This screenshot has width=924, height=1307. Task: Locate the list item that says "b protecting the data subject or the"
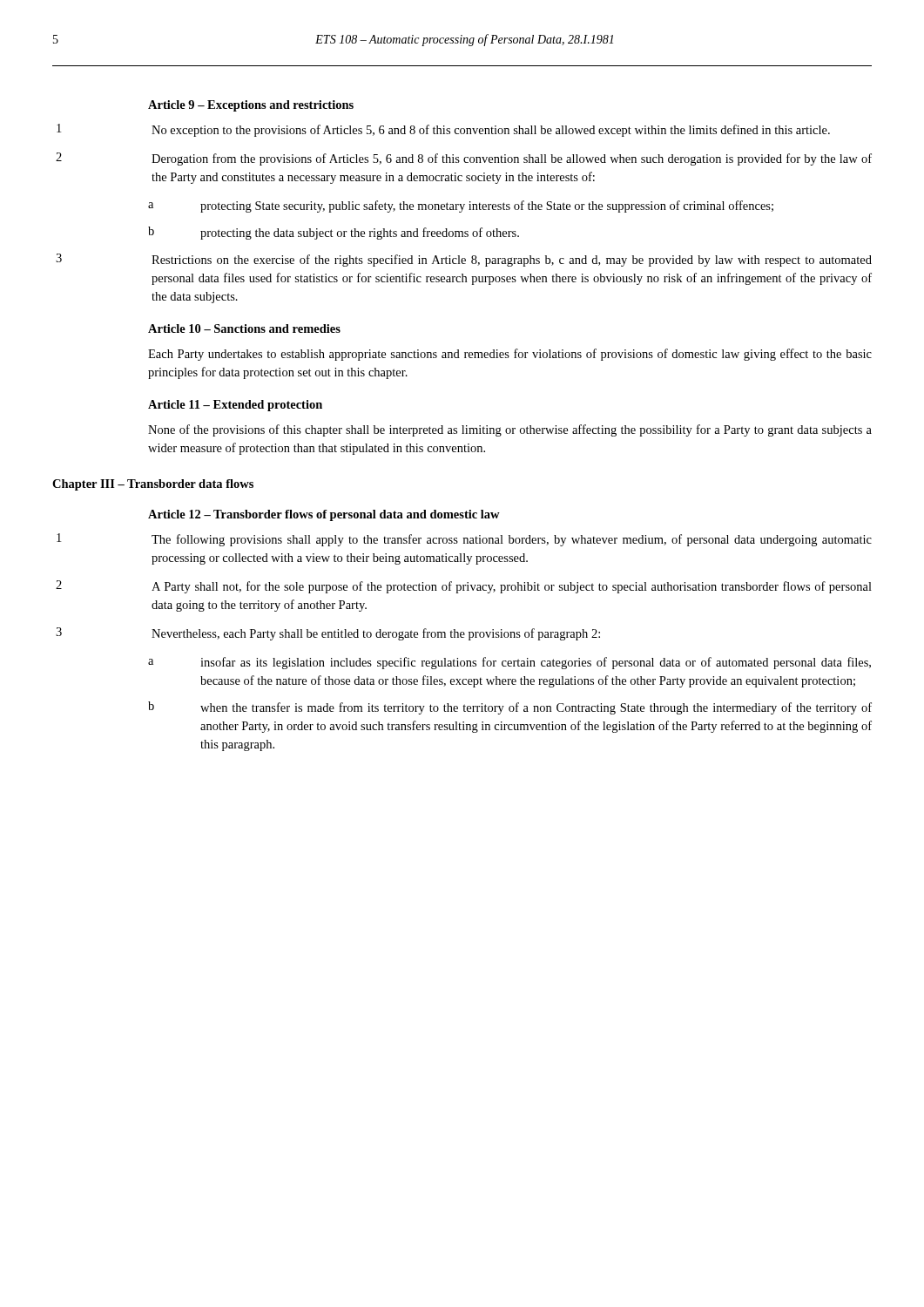pos(510,233)
